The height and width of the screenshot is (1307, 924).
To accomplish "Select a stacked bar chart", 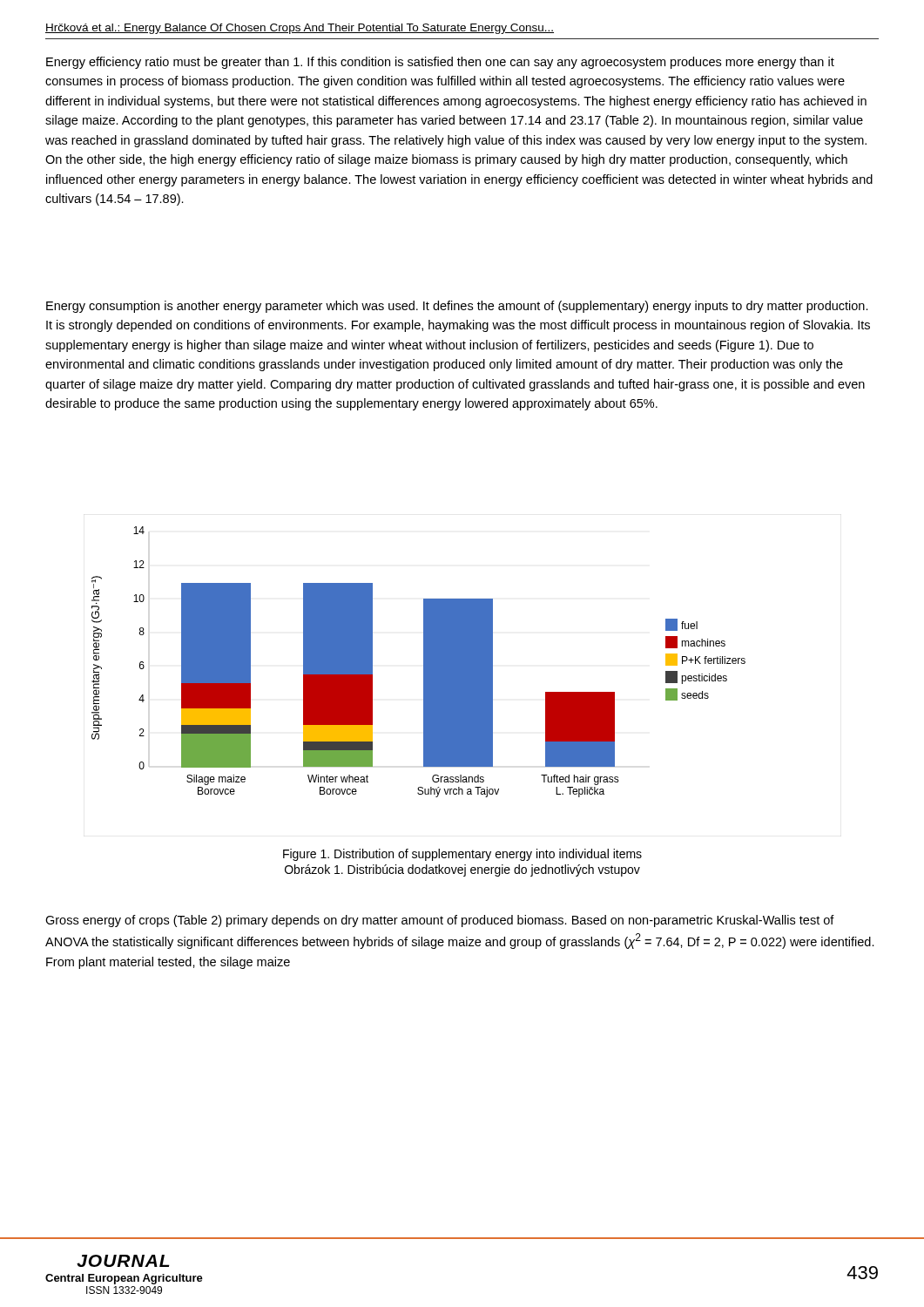I will pyautogui.click(x=462, y=675).
